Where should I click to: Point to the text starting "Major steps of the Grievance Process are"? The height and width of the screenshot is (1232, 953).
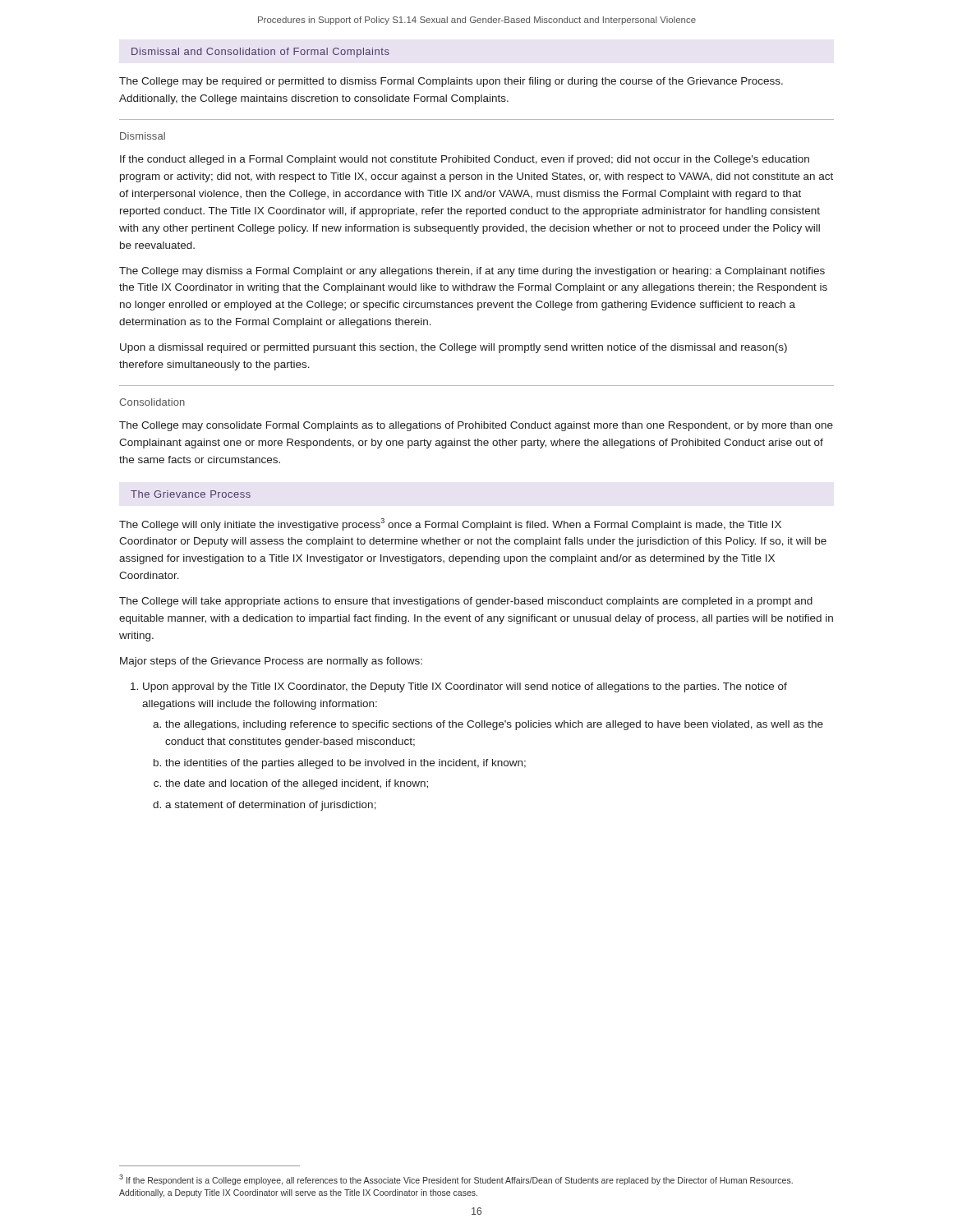[x=271, y=662]
